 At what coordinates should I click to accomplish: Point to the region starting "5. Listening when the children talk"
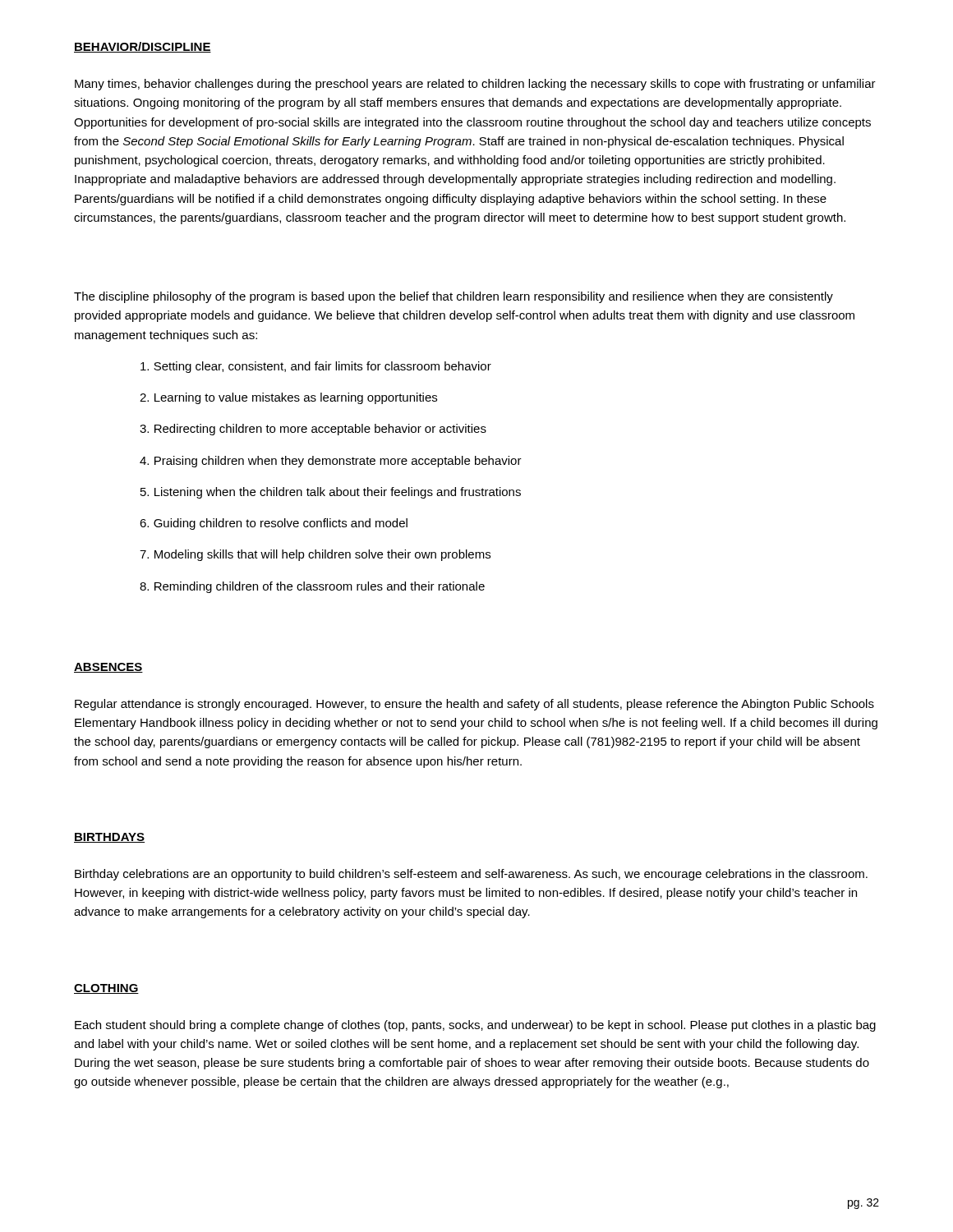point(509,492)
